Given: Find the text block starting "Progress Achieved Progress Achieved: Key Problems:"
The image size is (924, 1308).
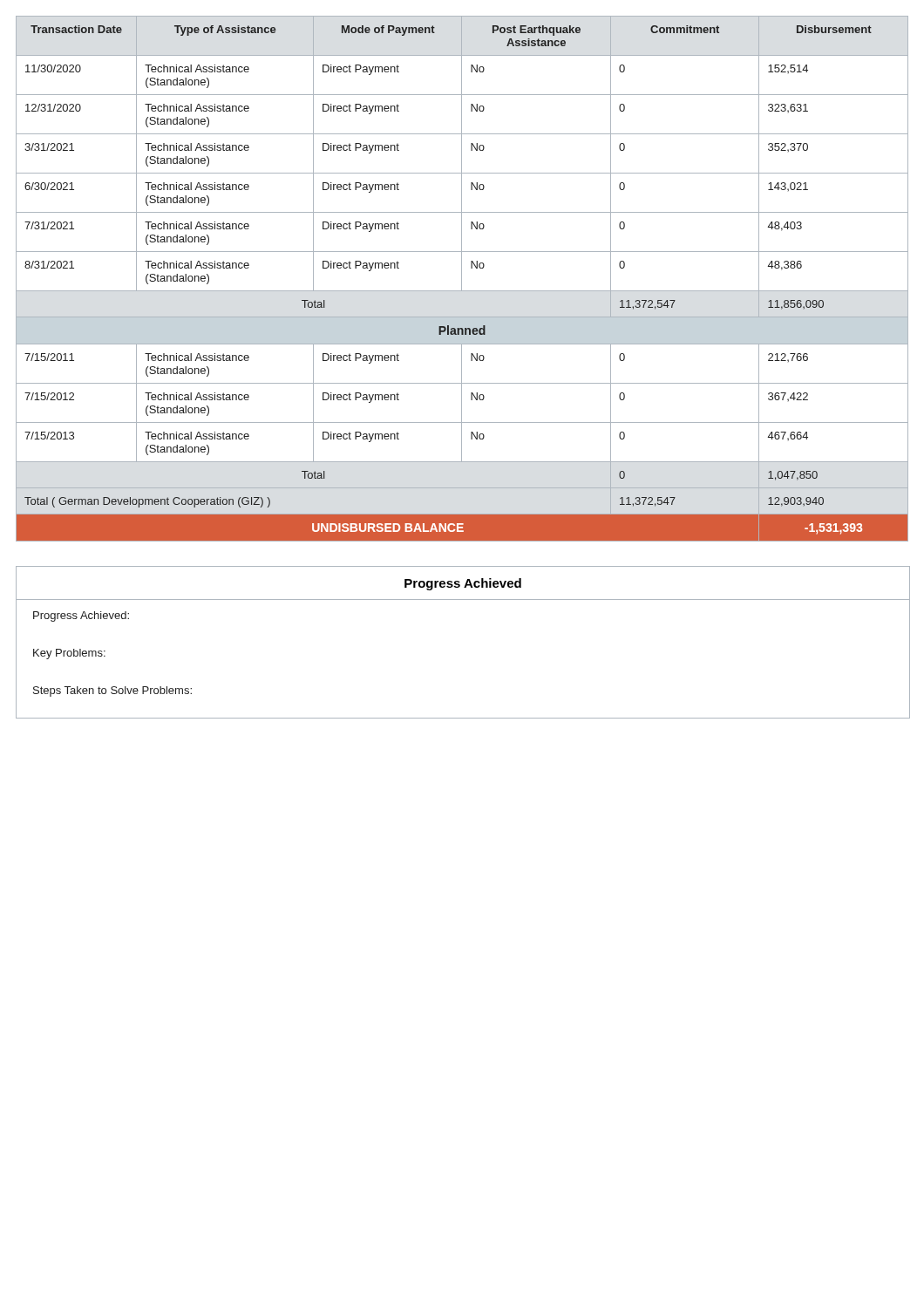Looking at the screenshot, I should coord(462,642).
